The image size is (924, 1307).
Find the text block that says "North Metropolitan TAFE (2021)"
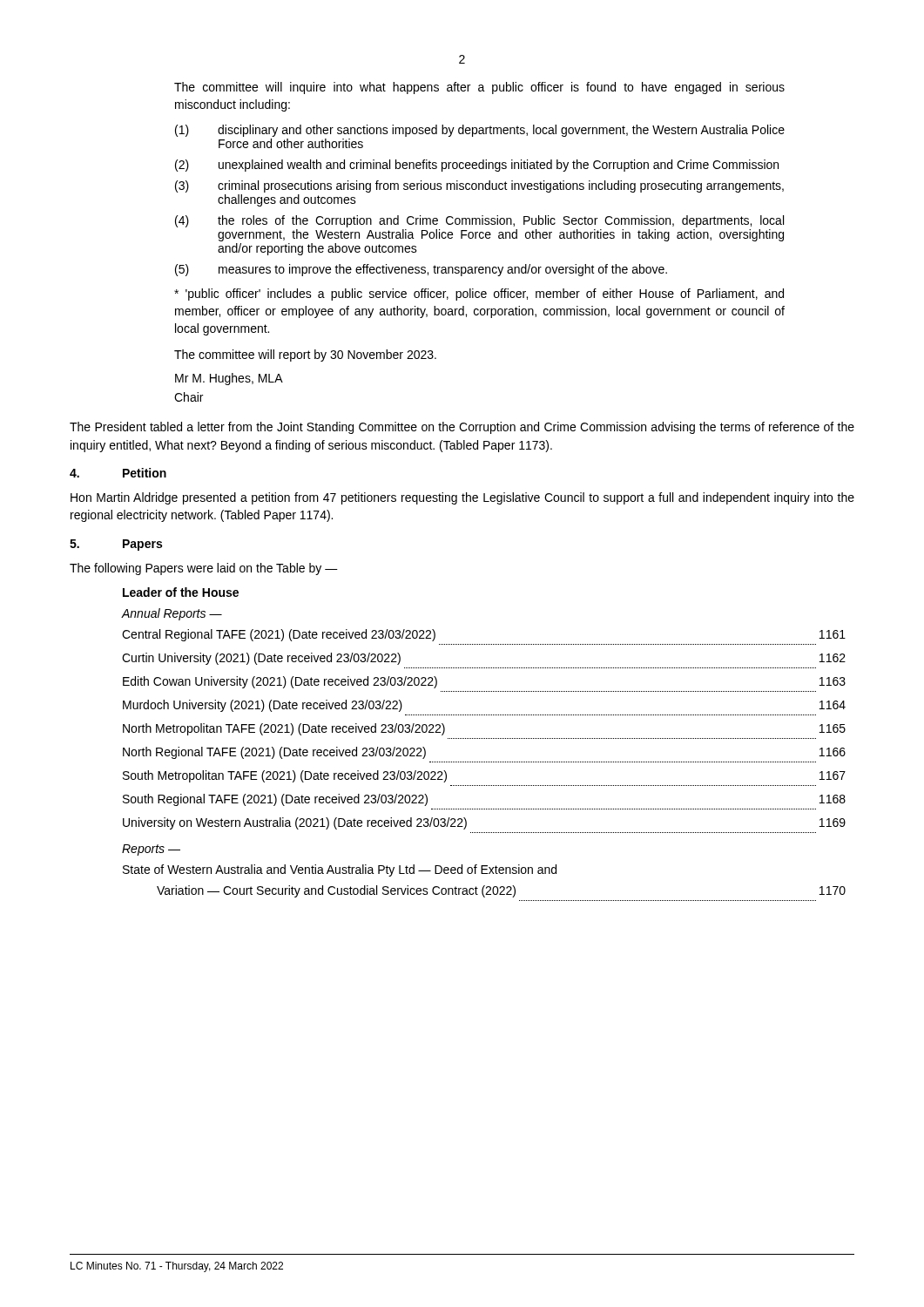[x=484, y=729]
